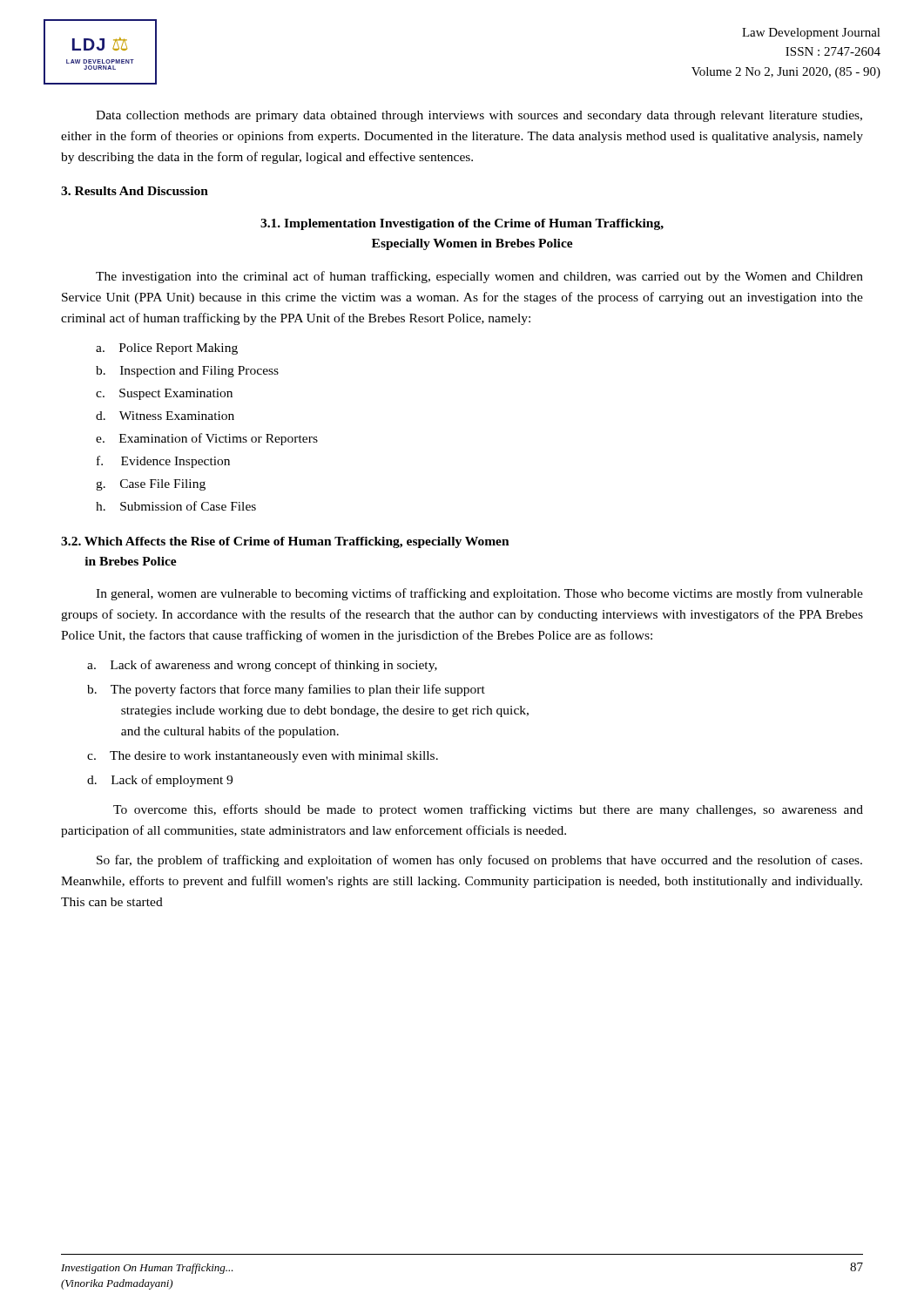This screenshot has width=924, height=1307.
Task: Find the text block that says "Data collection methods"
Action: [x=462, y=136]
